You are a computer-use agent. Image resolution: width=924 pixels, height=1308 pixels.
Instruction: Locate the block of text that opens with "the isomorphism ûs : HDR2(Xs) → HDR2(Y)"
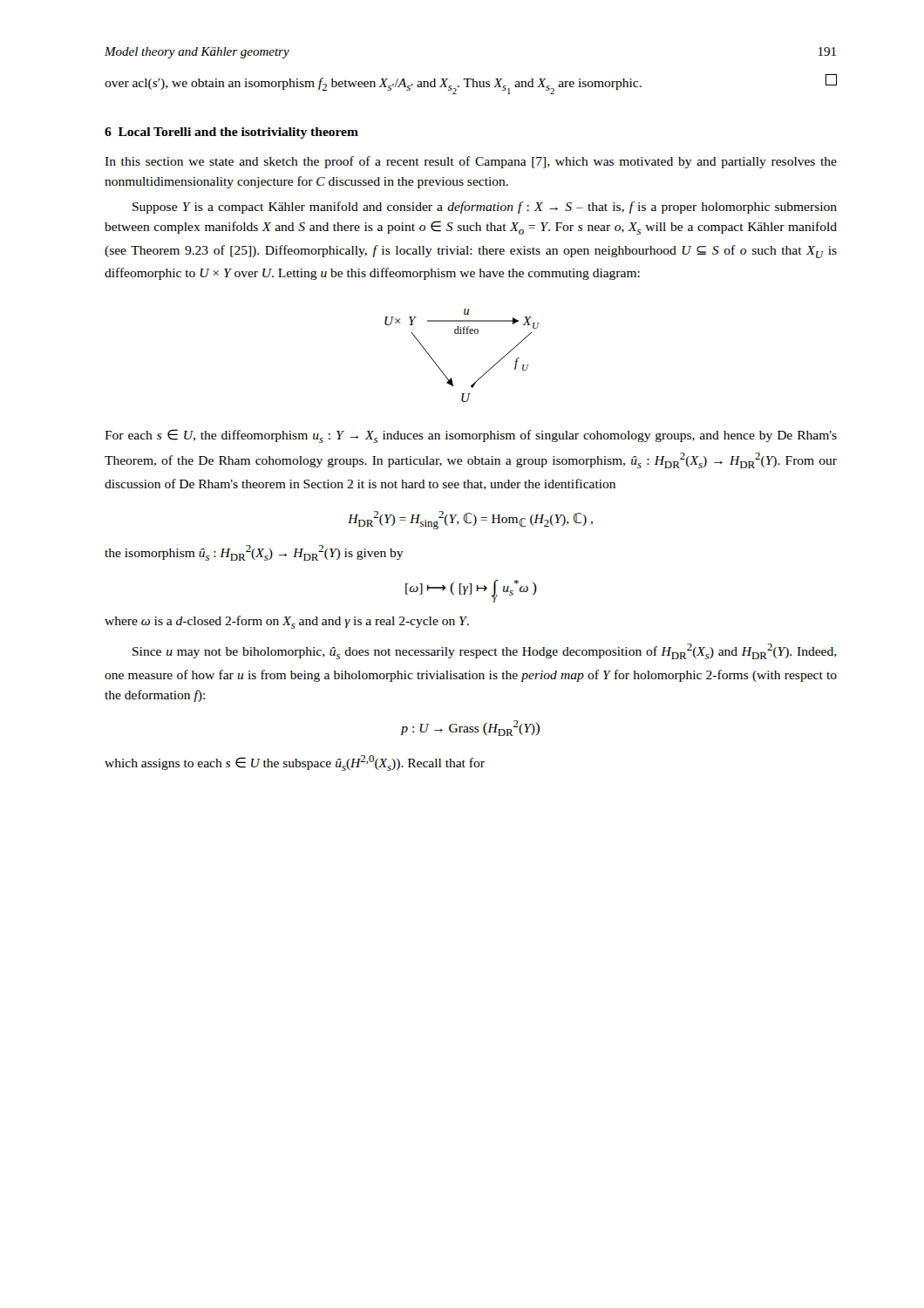[x=254, y=553]
